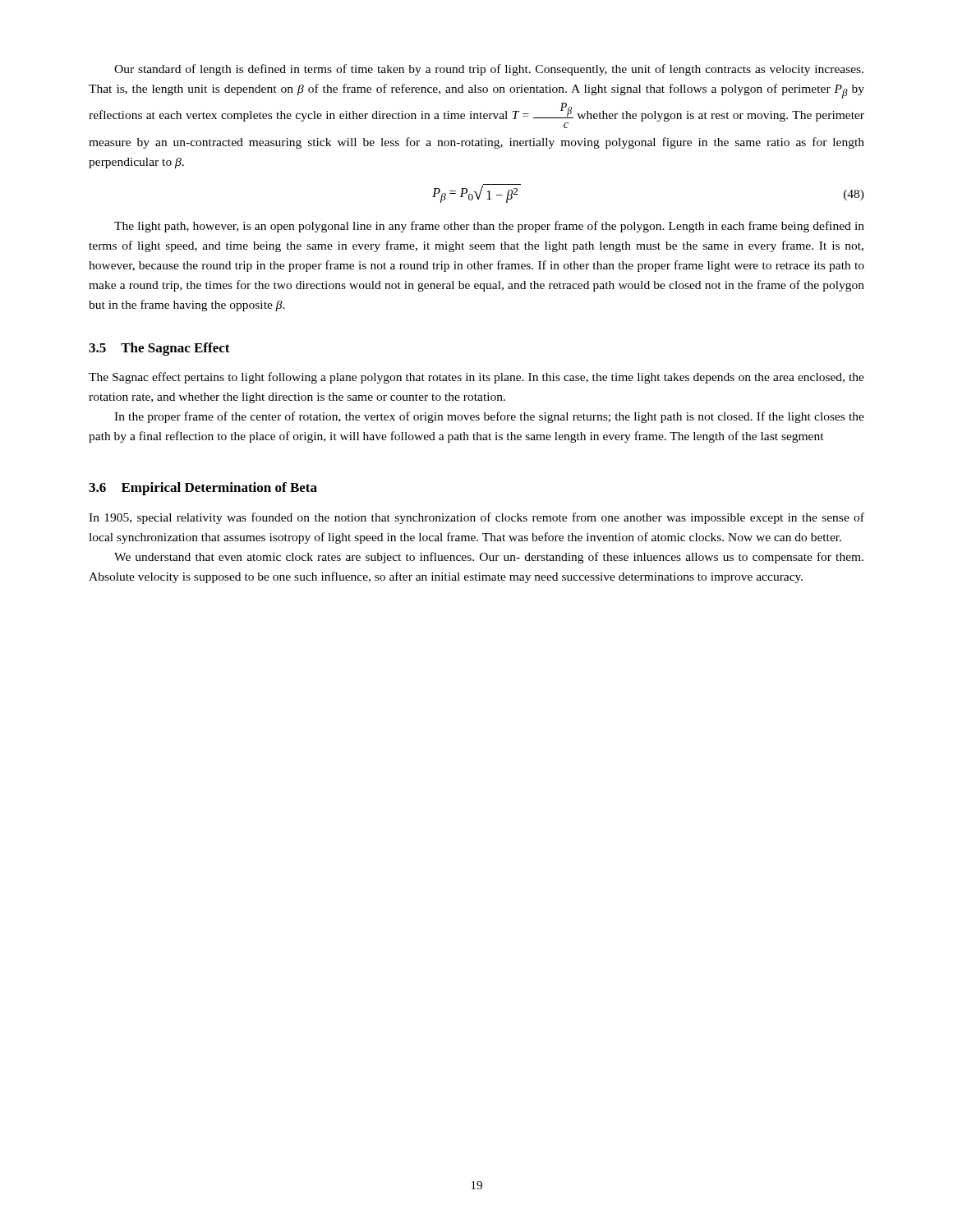
Task: Locate the text block starting "3.6 Empirical Determination of"
Action: [x=203, y=489]
